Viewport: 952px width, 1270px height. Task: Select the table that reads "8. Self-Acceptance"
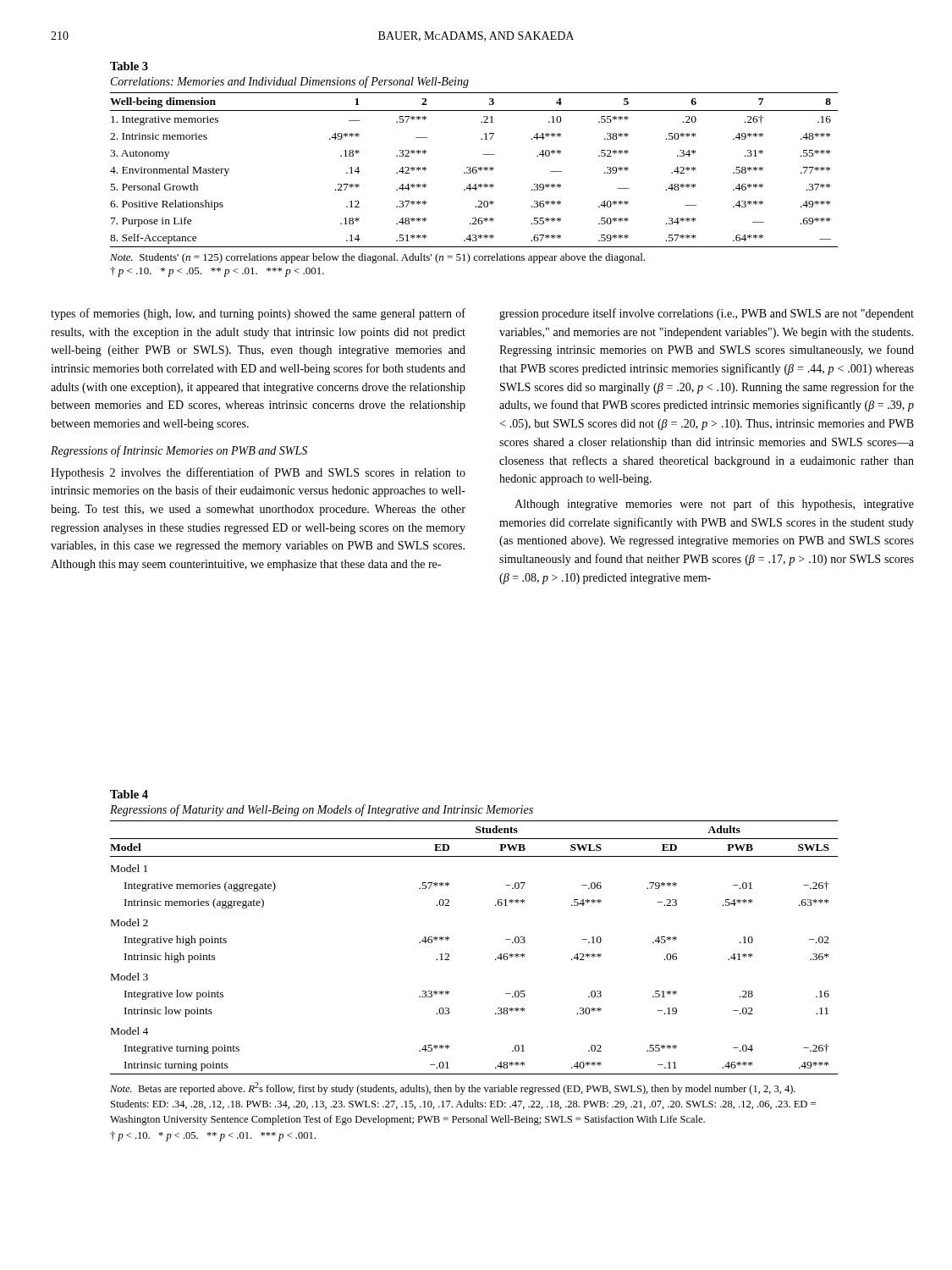coord(474,169)
